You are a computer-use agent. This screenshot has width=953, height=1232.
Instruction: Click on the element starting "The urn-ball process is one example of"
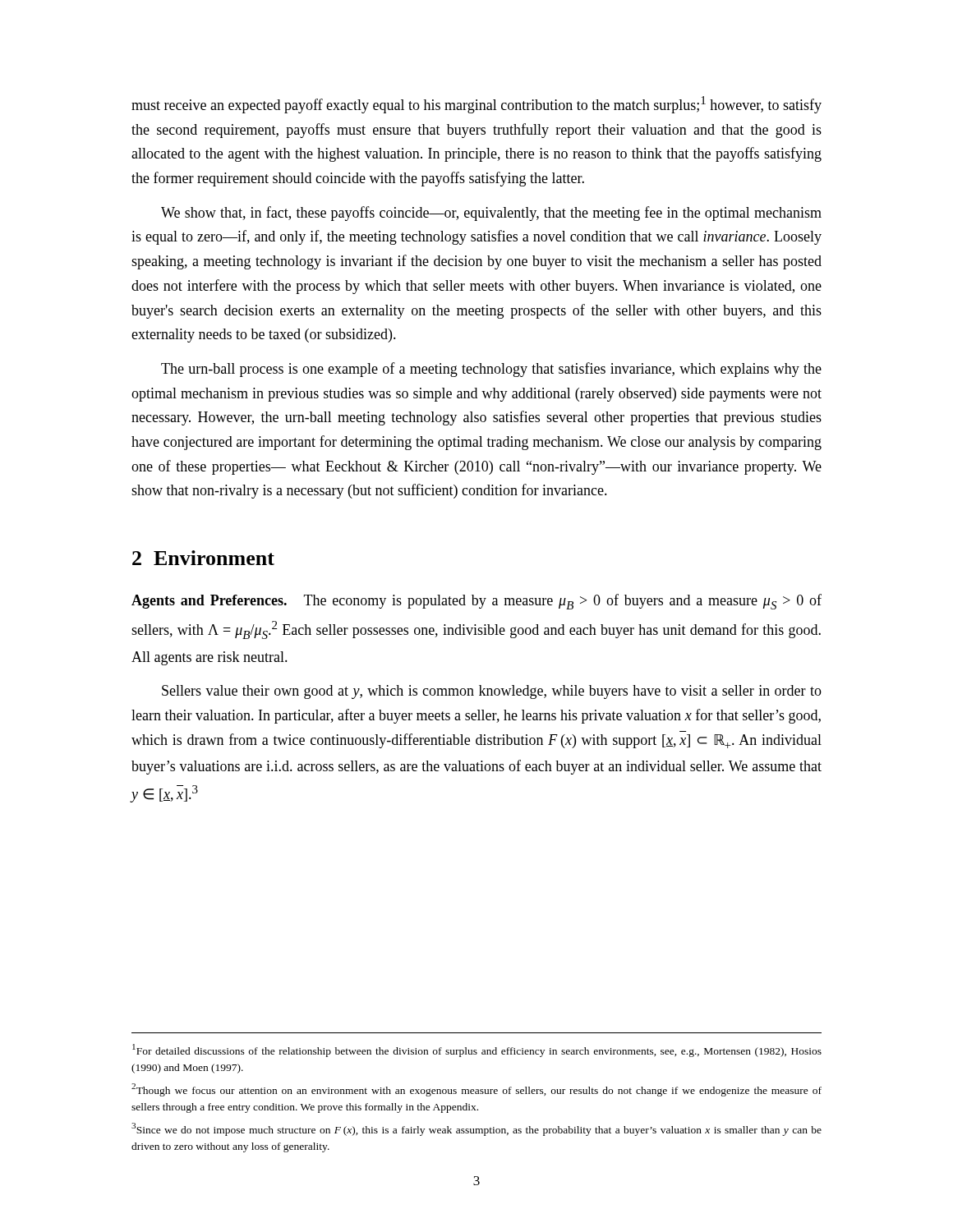[476, 430]
